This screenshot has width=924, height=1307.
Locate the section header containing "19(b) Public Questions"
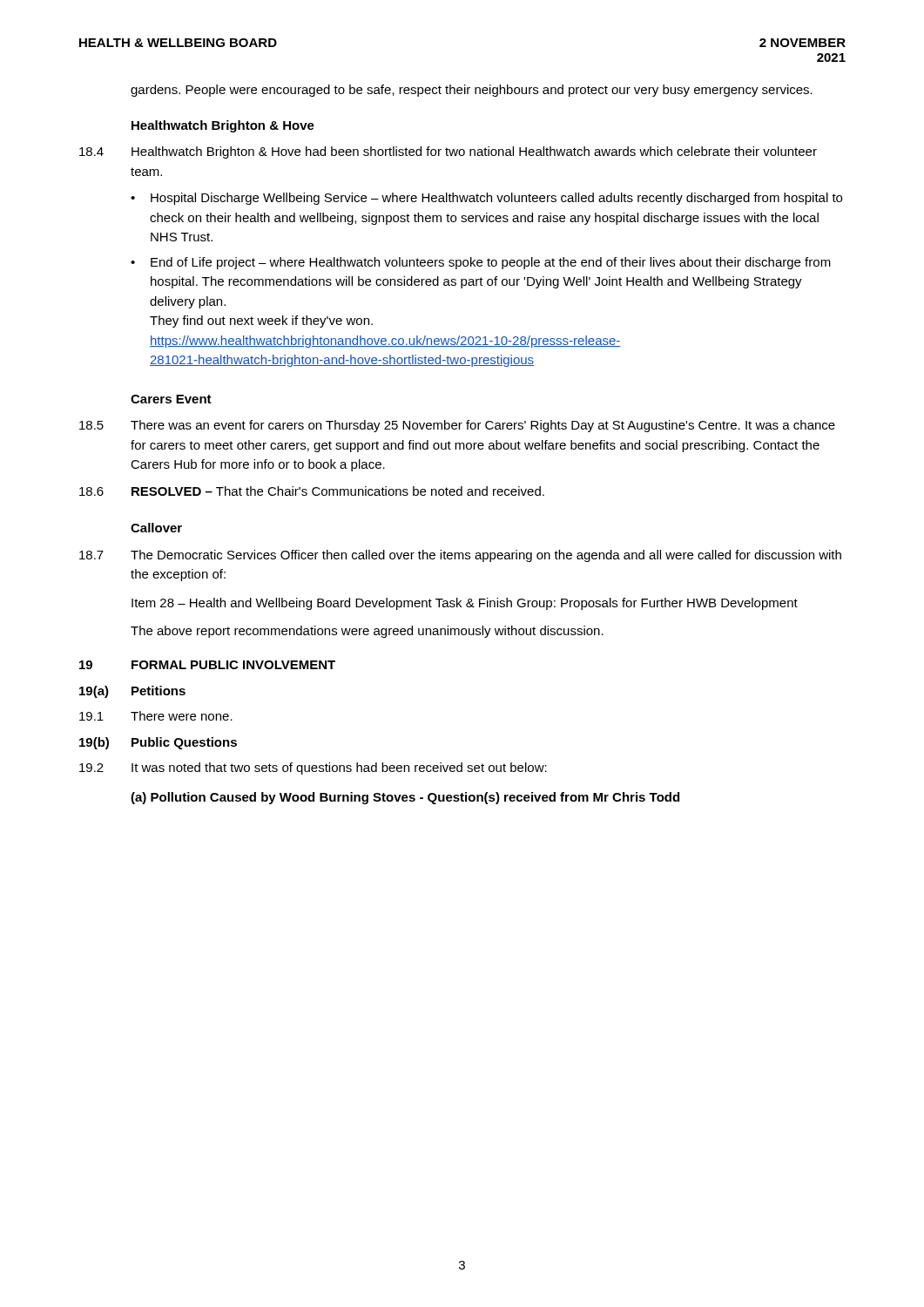click(x=158, y=743)
